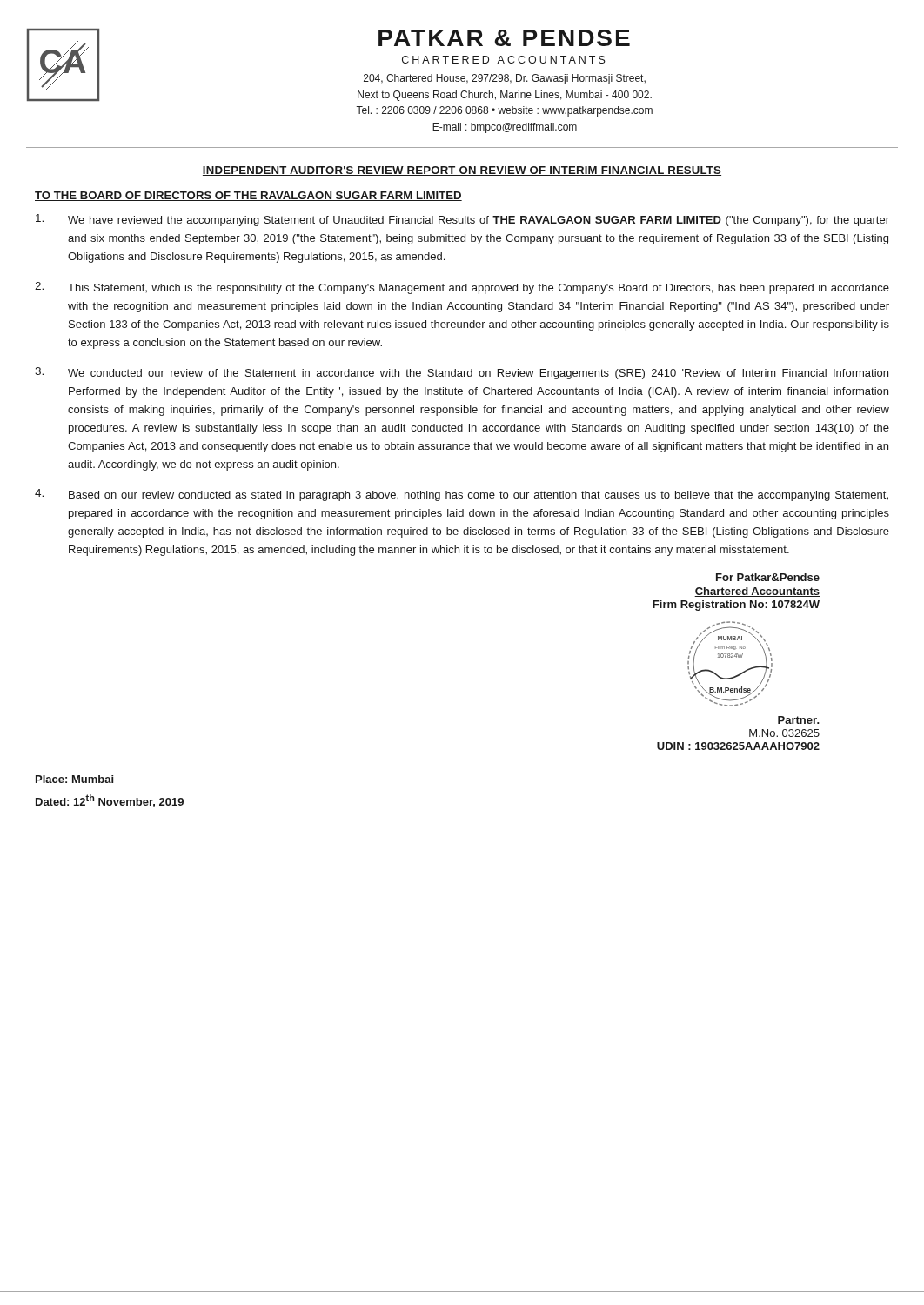Find the element starting "3. We conducted our review of the Statement"
924x1305 pixels.
coord(462,418)
